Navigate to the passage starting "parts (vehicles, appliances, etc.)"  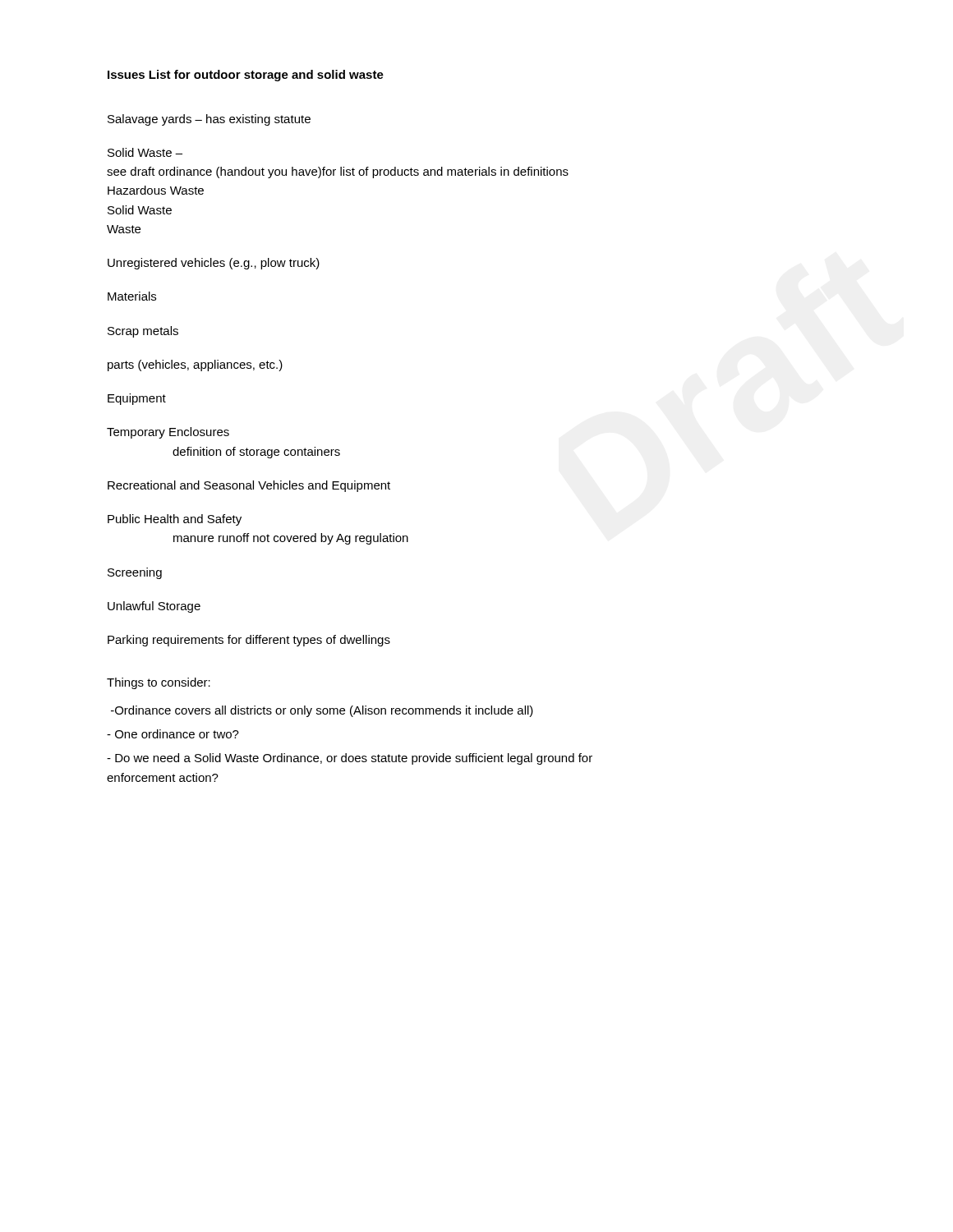tap(195, 364)
